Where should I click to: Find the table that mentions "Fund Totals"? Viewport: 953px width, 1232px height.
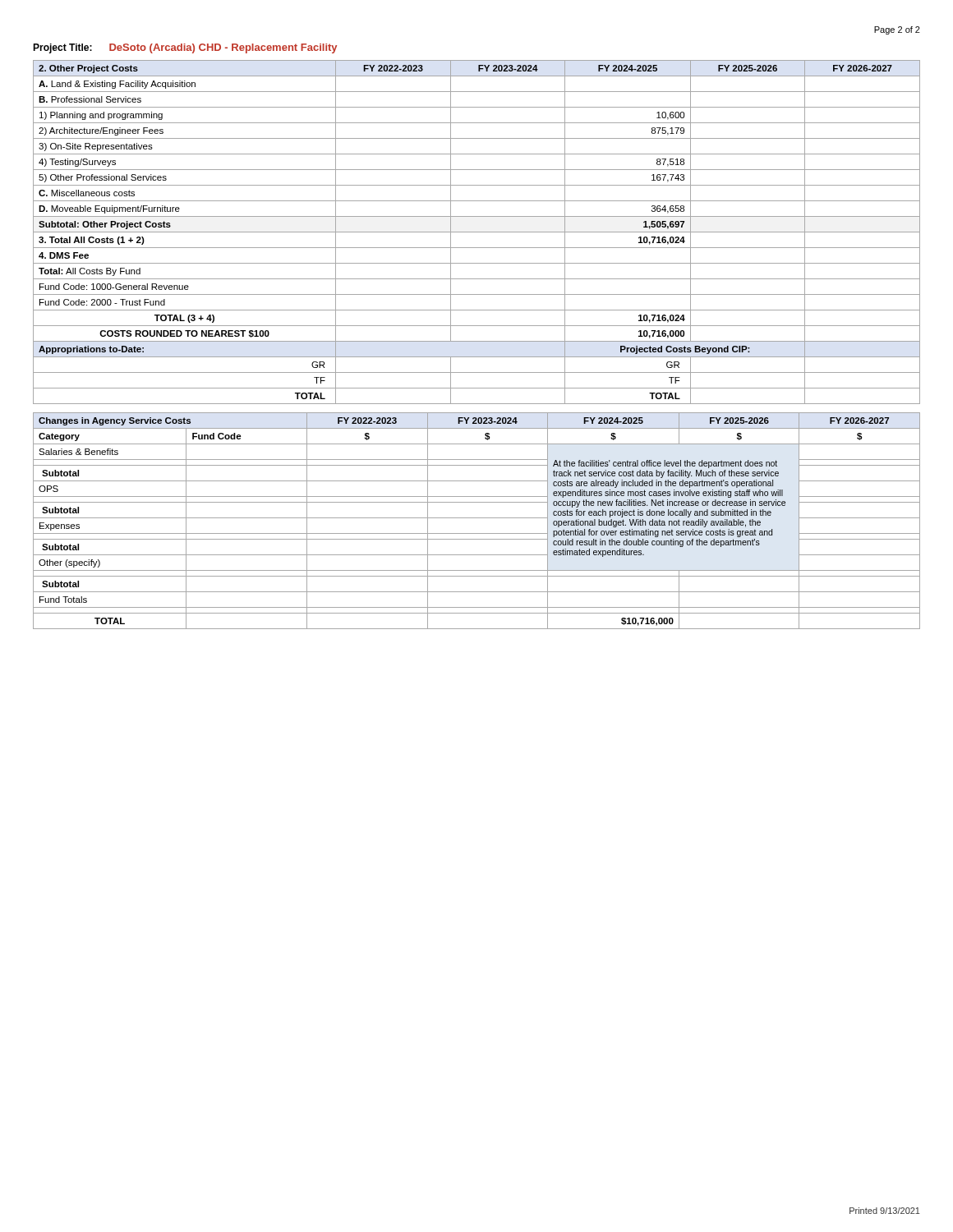coord(476,521)
